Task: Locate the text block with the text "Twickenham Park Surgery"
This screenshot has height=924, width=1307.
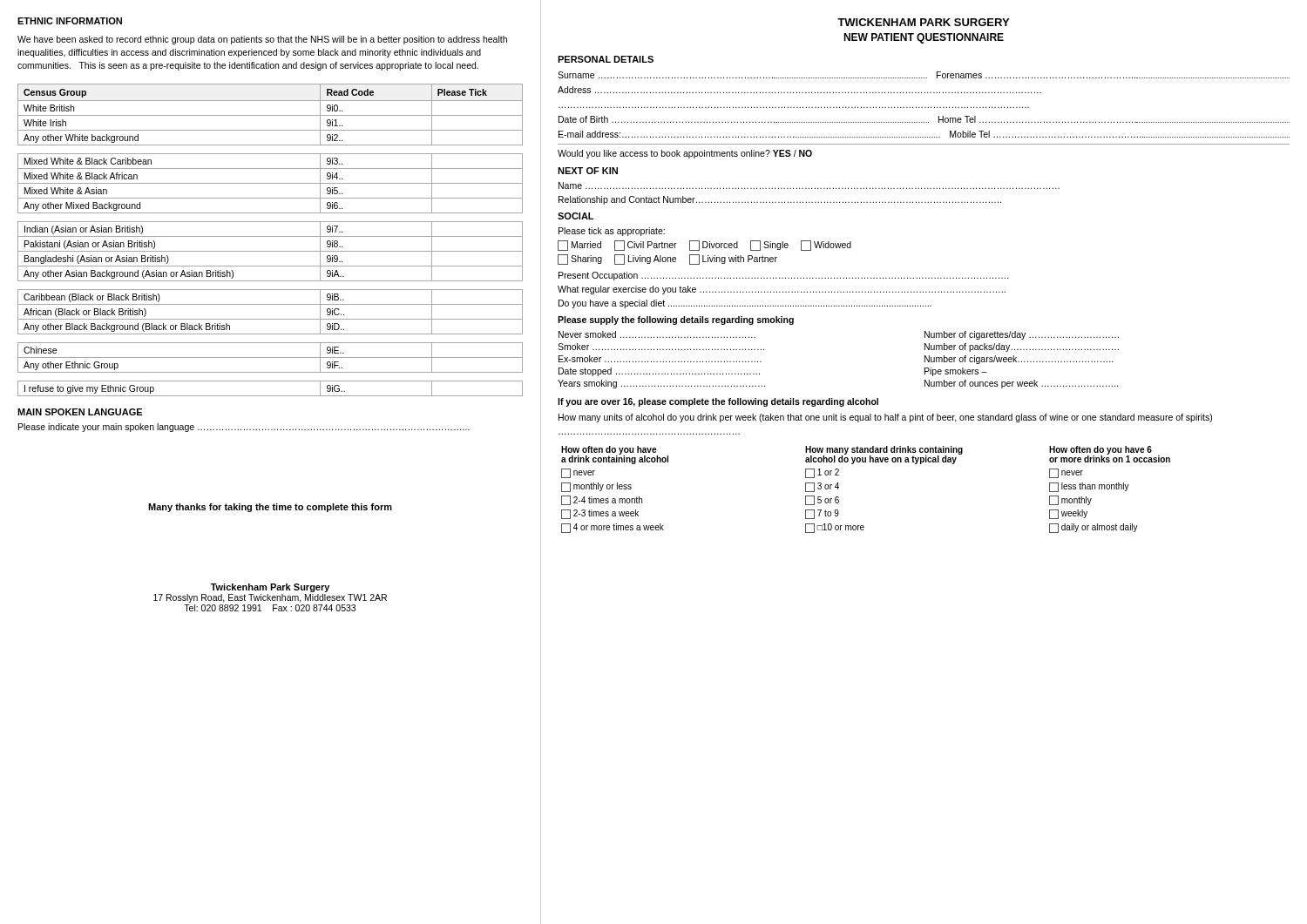Action: tap(270, 597)
